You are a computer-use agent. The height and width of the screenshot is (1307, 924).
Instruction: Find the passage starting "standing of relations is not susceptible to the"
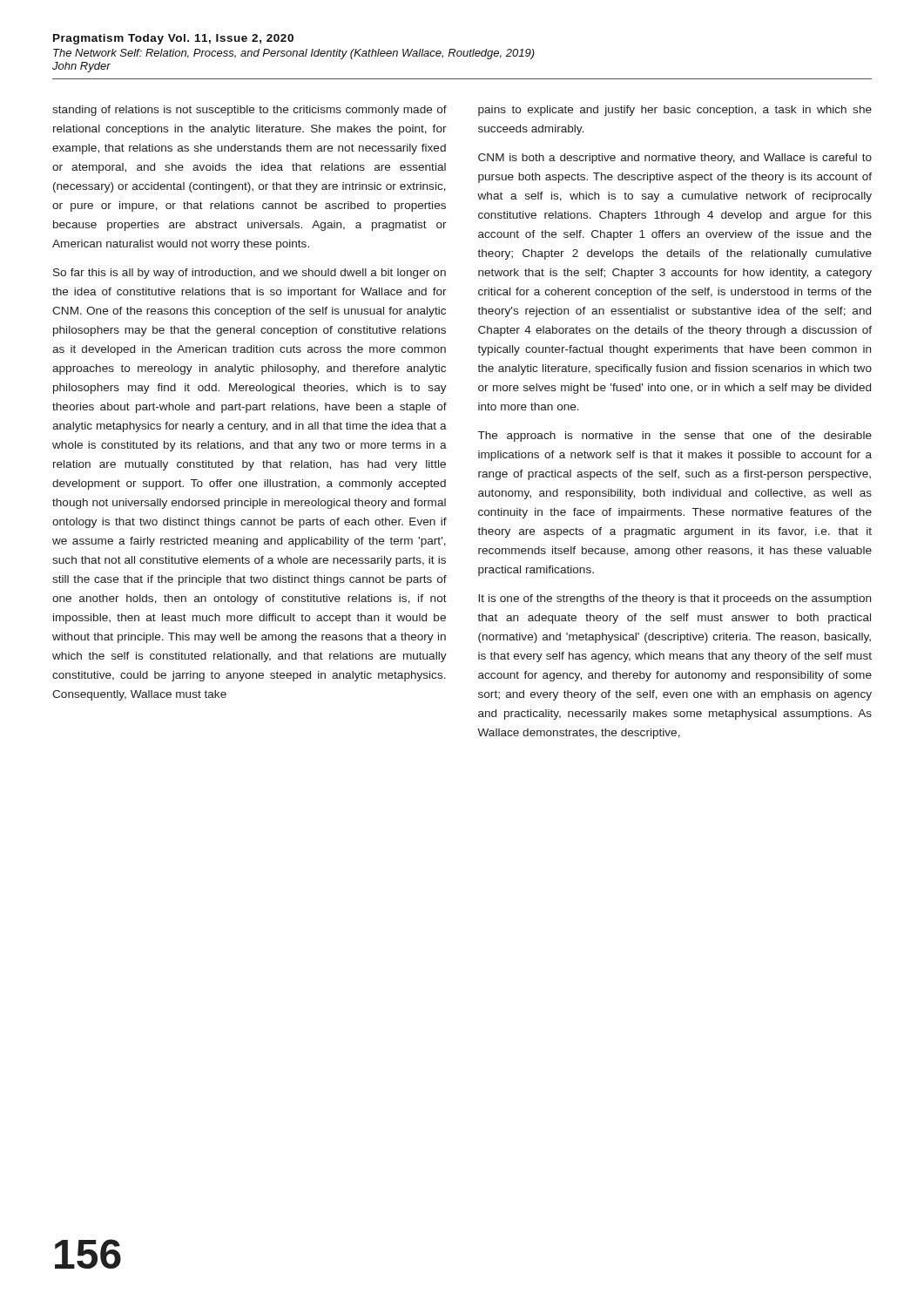coord(249,177)
